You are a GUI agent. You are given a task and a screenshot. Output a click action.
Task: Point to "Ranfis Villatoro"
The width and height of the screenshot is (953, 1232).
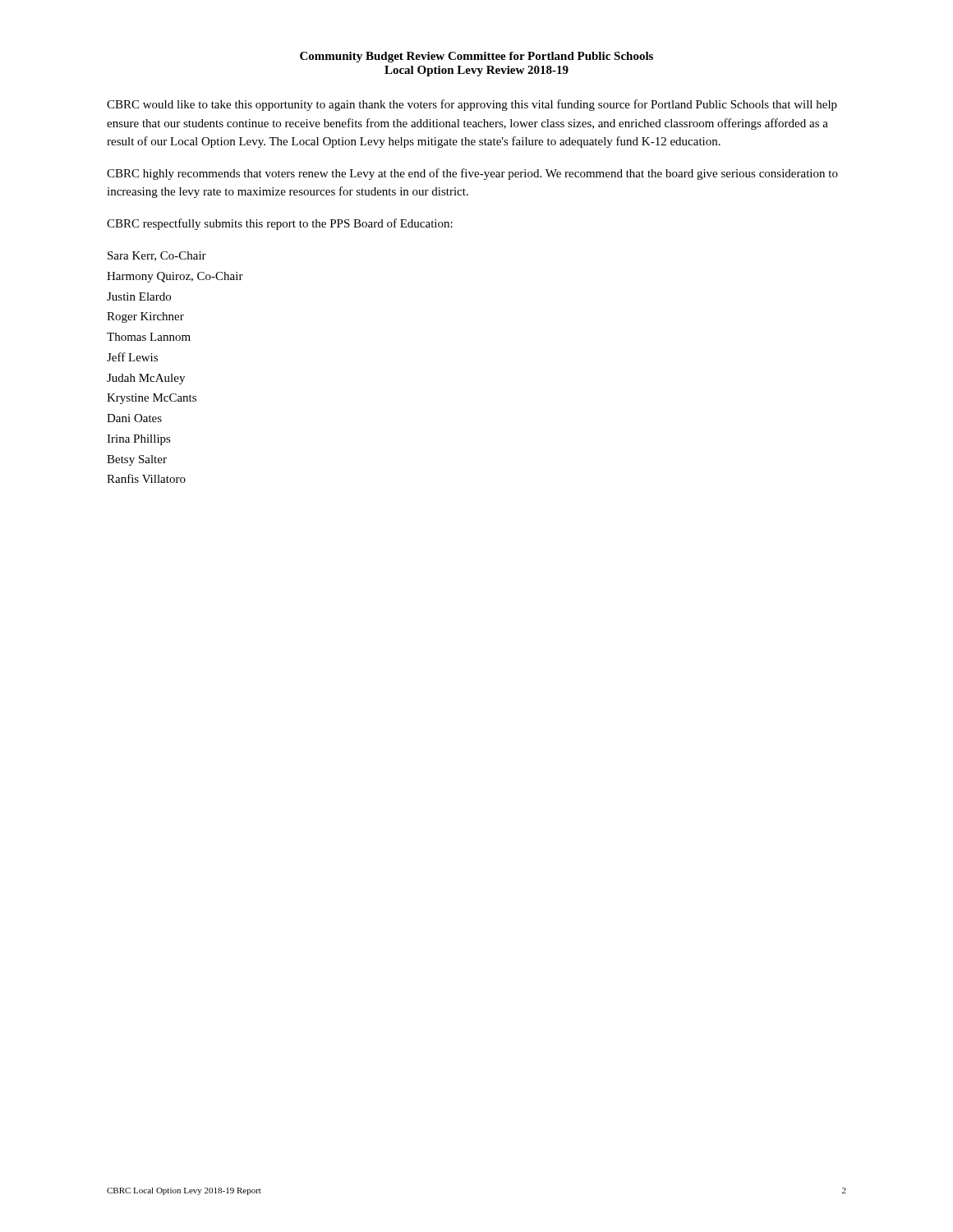coord(146,479)
